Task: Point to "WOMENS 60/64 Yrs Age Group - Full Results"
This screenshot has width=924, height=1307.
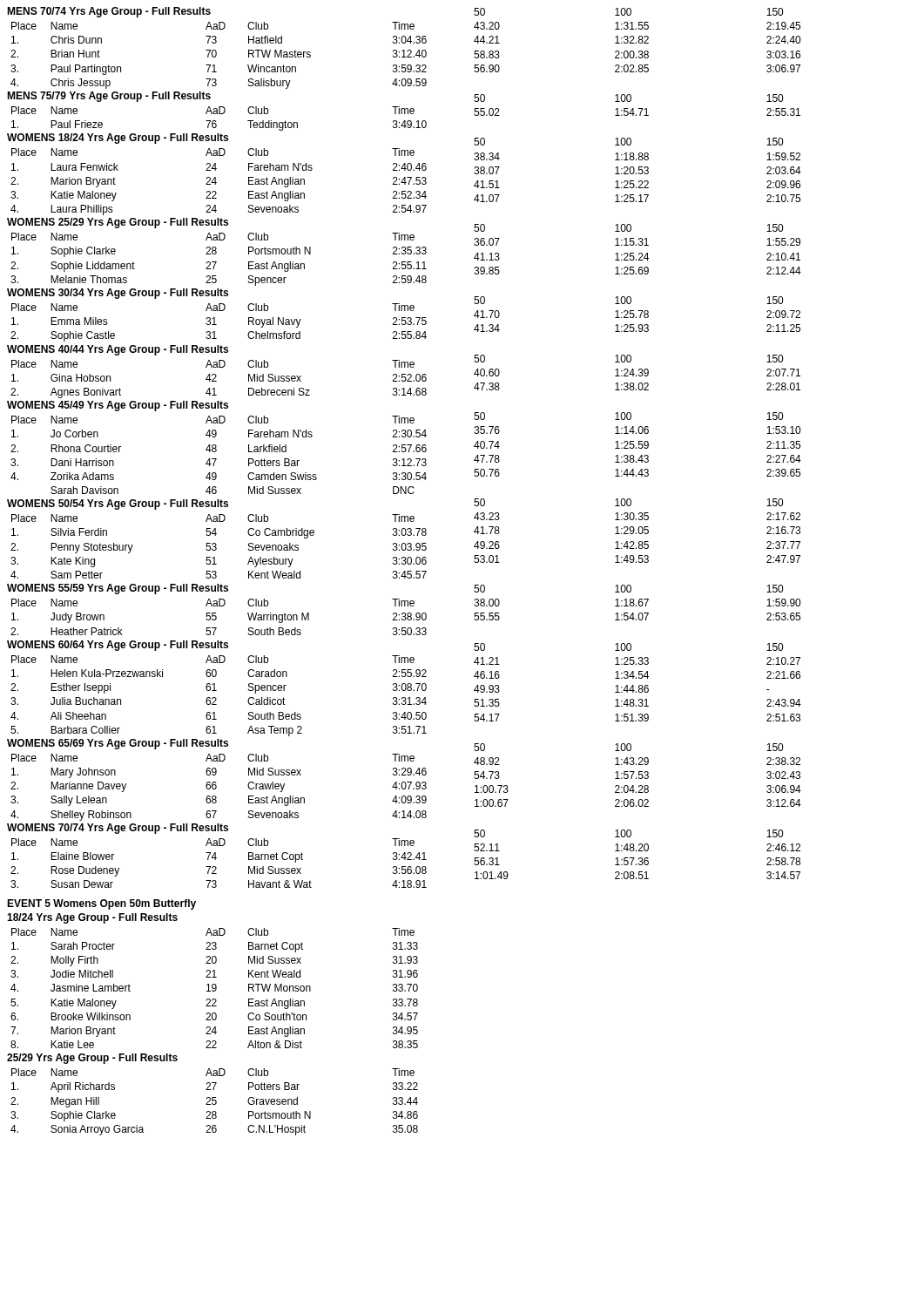Action: 118,645
